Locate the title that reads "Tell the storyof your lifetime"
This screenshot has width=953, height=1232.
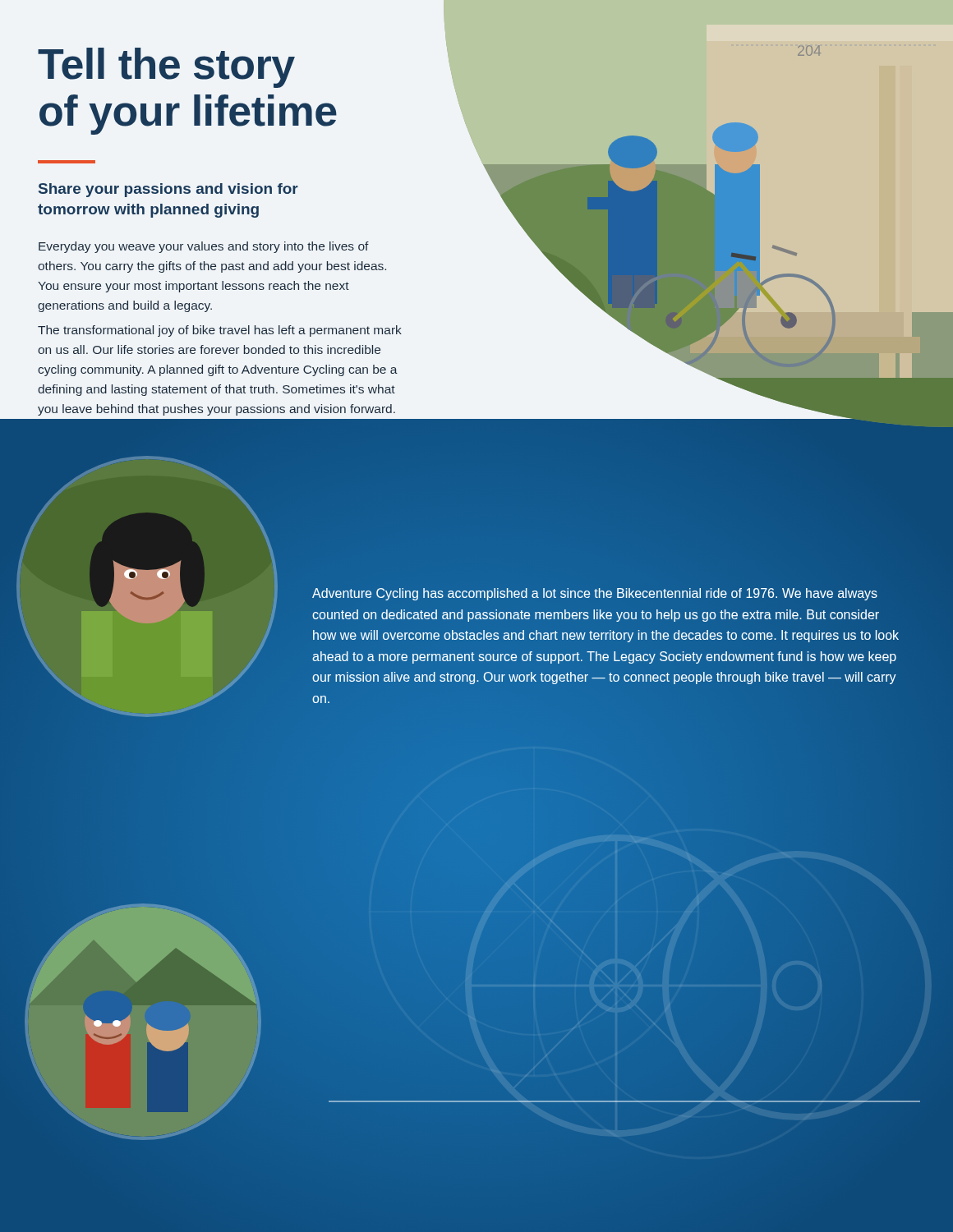click(x=188, y=88)
